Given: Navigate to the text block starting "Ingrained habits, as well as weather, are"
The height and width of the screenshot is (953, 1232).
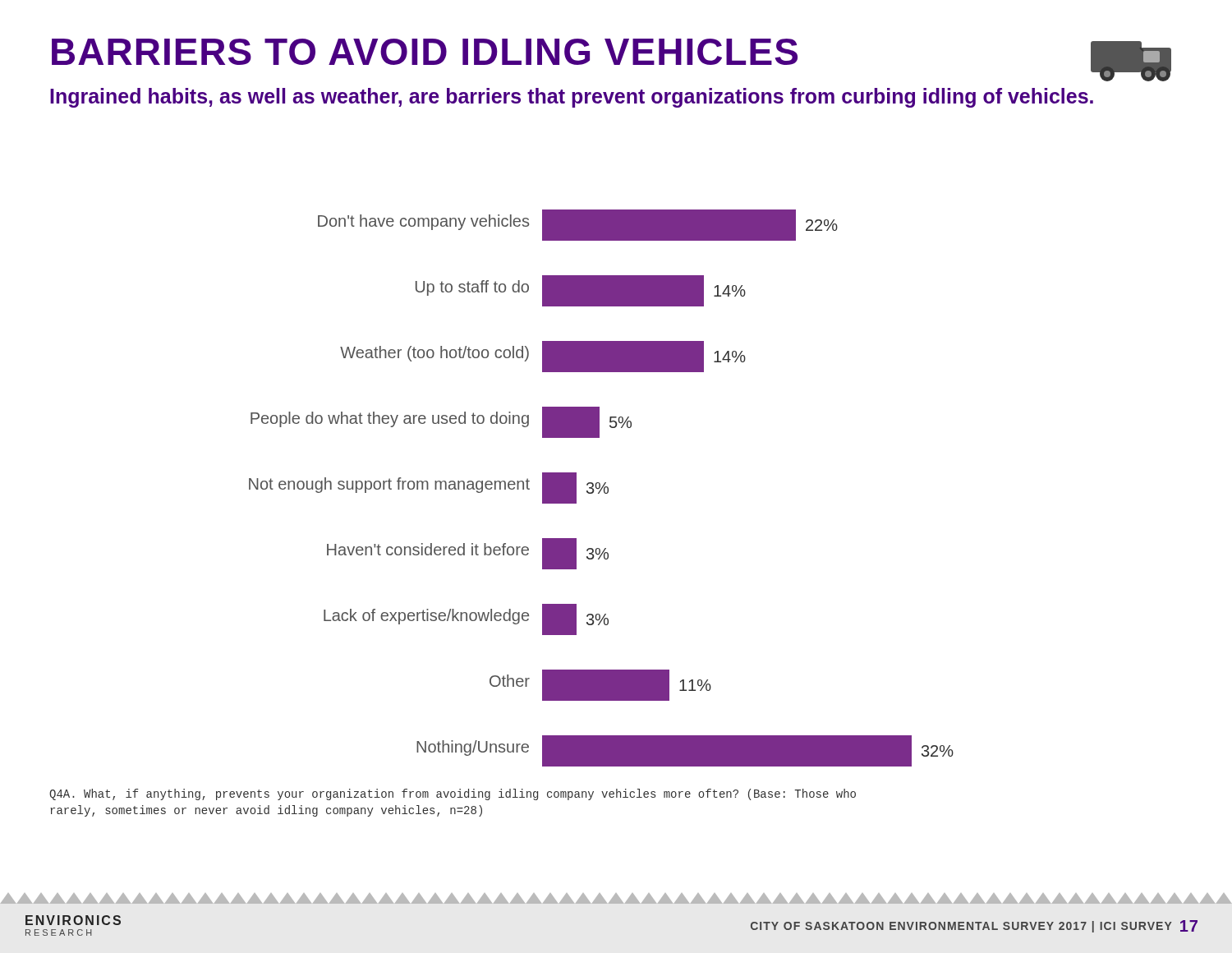Looking at the screenshot, I should tap(572, 96).
